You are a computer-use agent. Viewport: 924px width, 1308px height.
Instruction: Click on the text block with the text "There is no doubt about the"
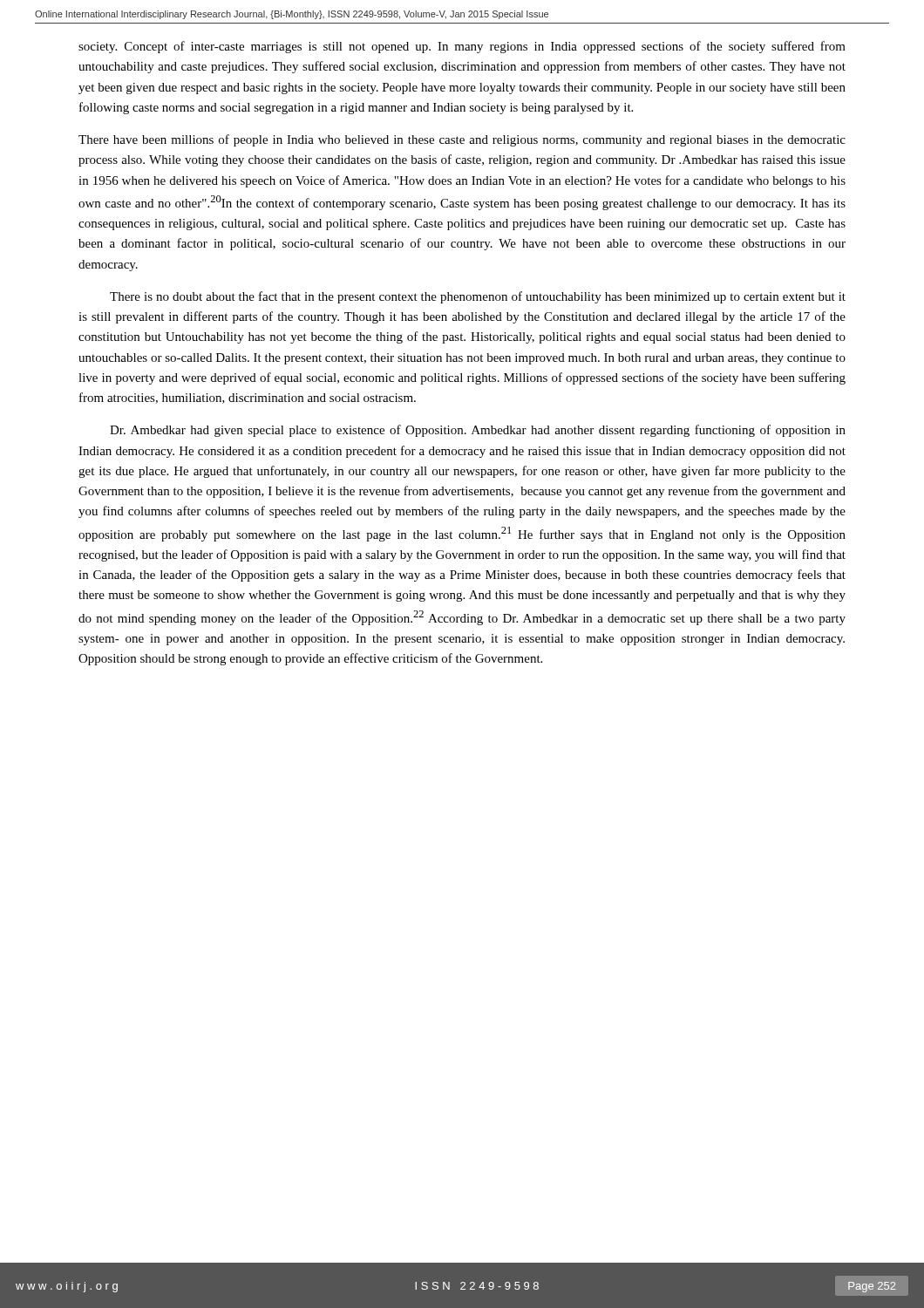click(x=462, y=348)
